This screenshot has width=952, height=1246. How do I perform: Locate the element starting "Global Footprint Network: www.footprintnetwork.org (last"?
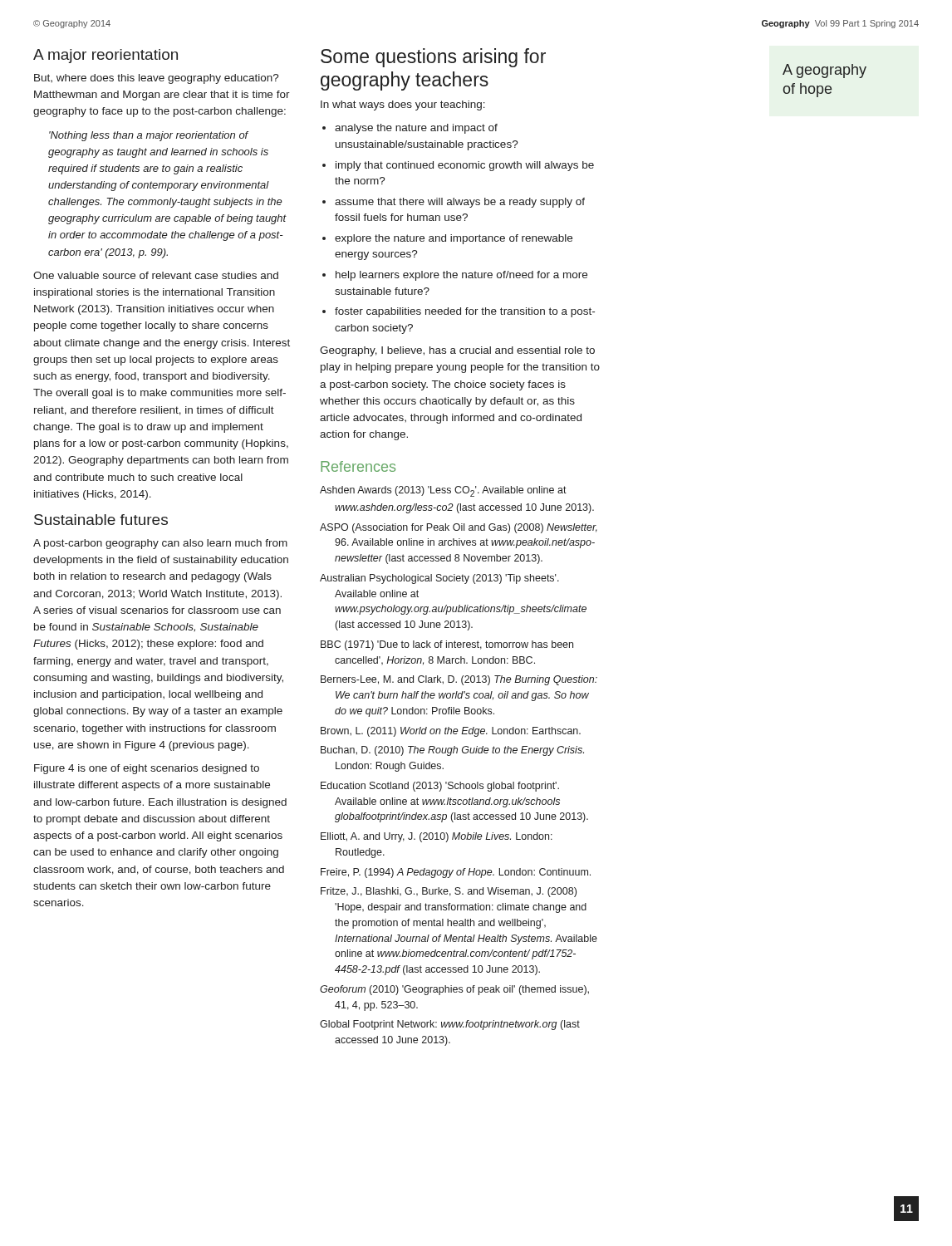(x=461, y=1033)
